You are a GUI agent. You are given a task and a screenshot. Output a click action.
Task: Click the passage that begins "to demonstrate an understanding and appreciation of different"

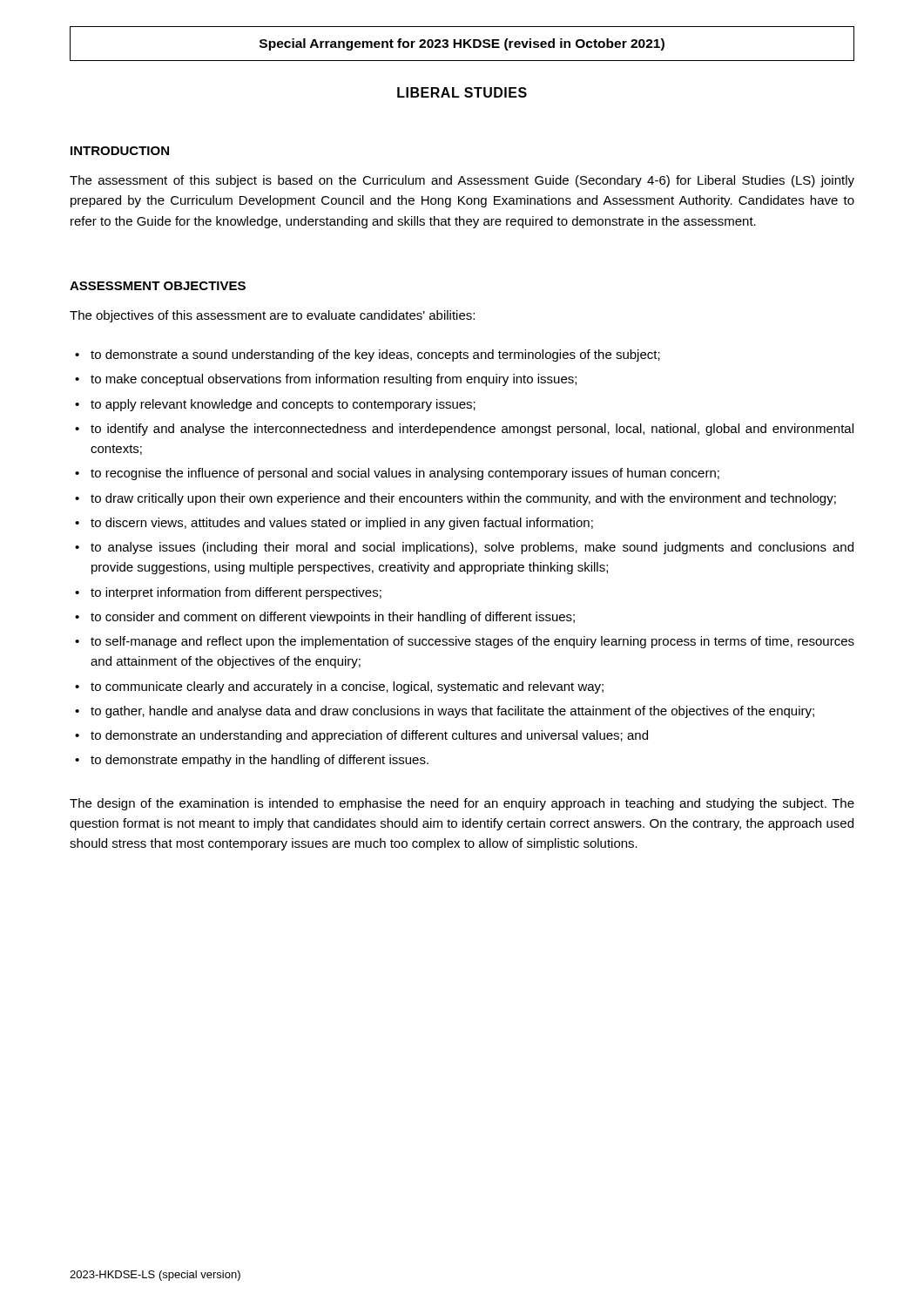coord(370,735)
